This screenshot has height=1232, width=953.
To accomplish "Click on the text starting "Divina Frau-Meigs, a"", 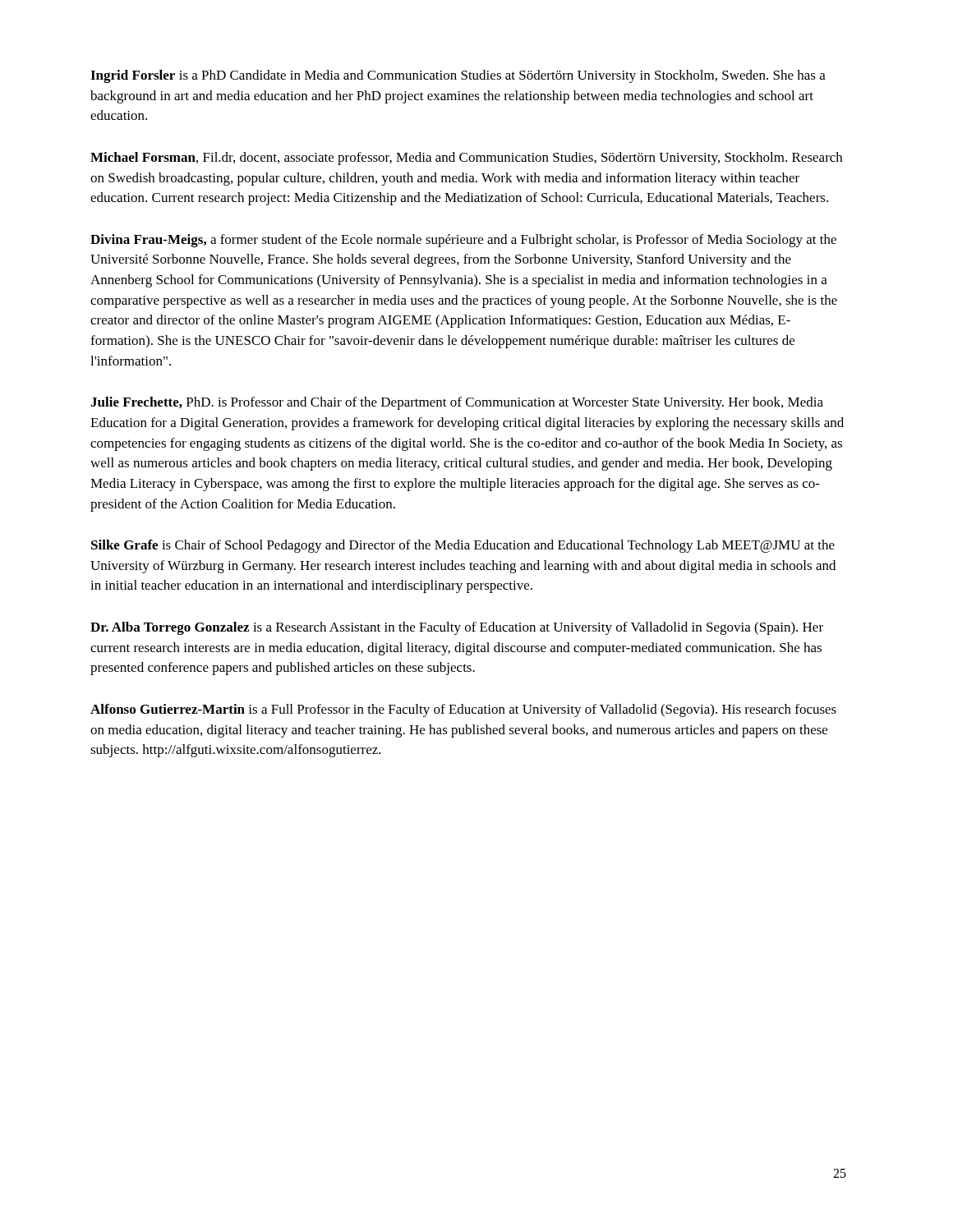I will pyautogui.click(x=468, y=301).
